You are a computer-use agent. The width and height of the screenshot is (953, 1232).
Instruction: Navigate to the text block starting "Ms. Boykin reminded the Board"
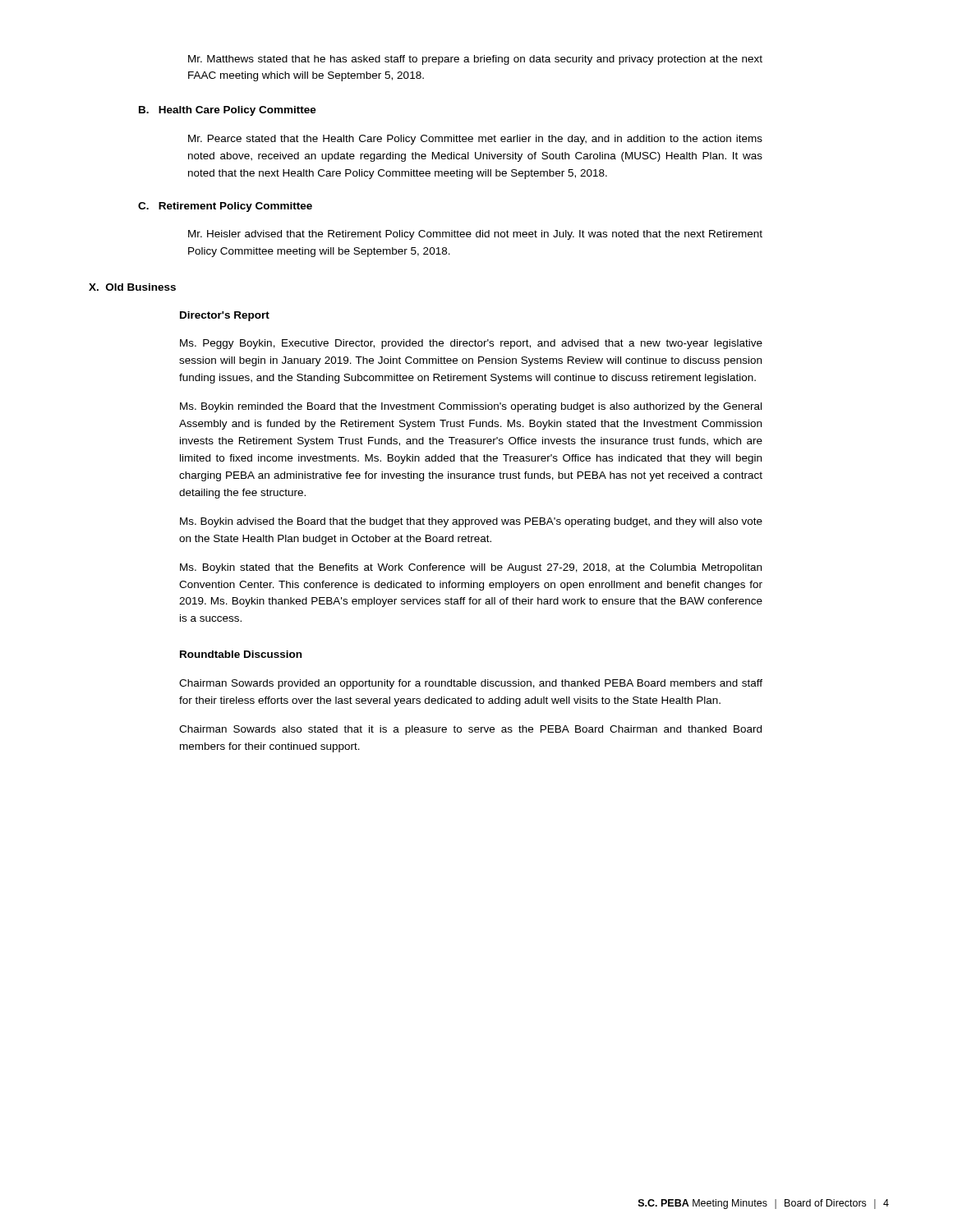coord(471,450)
